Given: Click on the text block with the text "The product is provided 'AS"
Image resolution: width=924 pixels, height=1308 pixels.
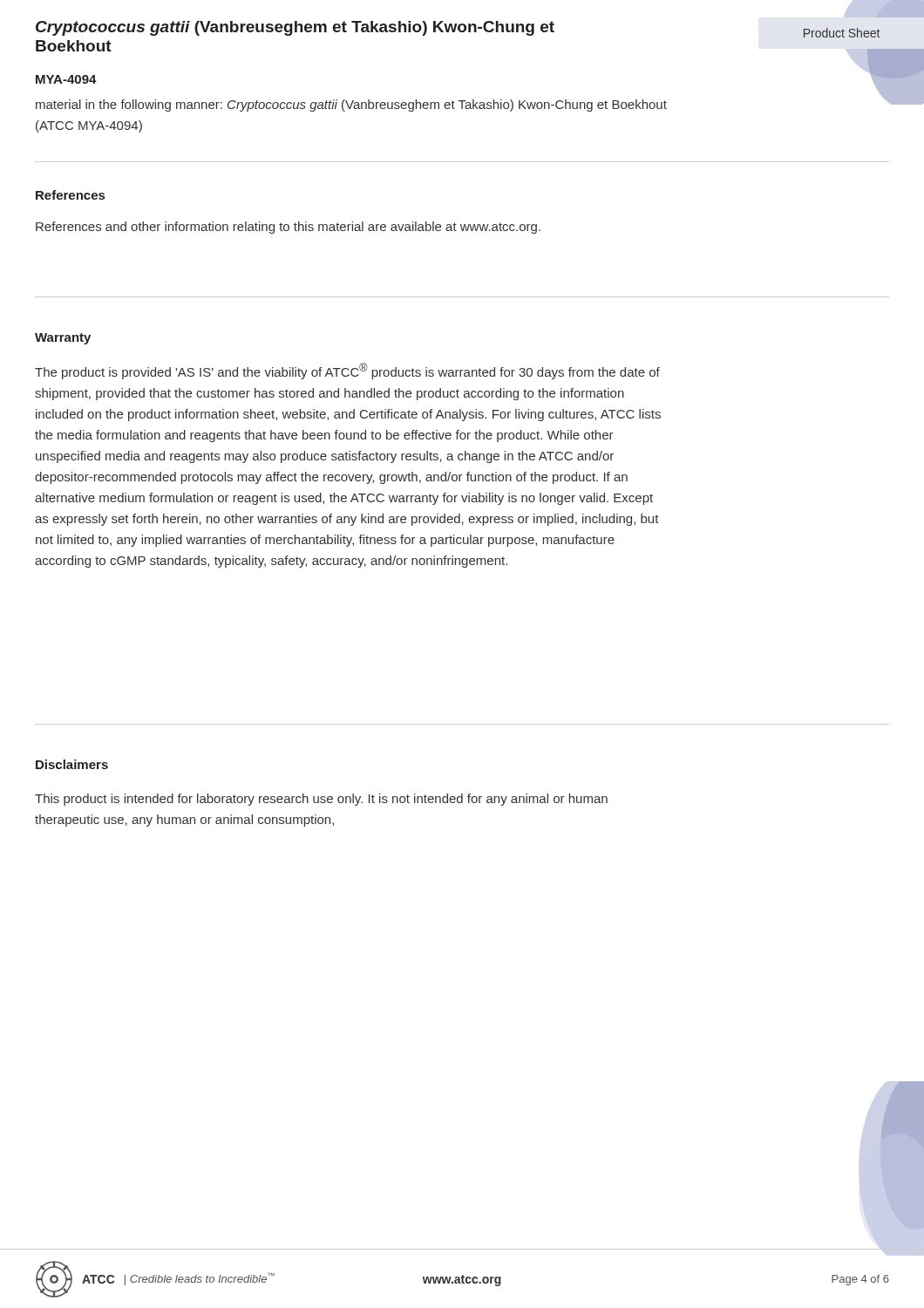Looking at the screenshot, I should tap(348, 465).
